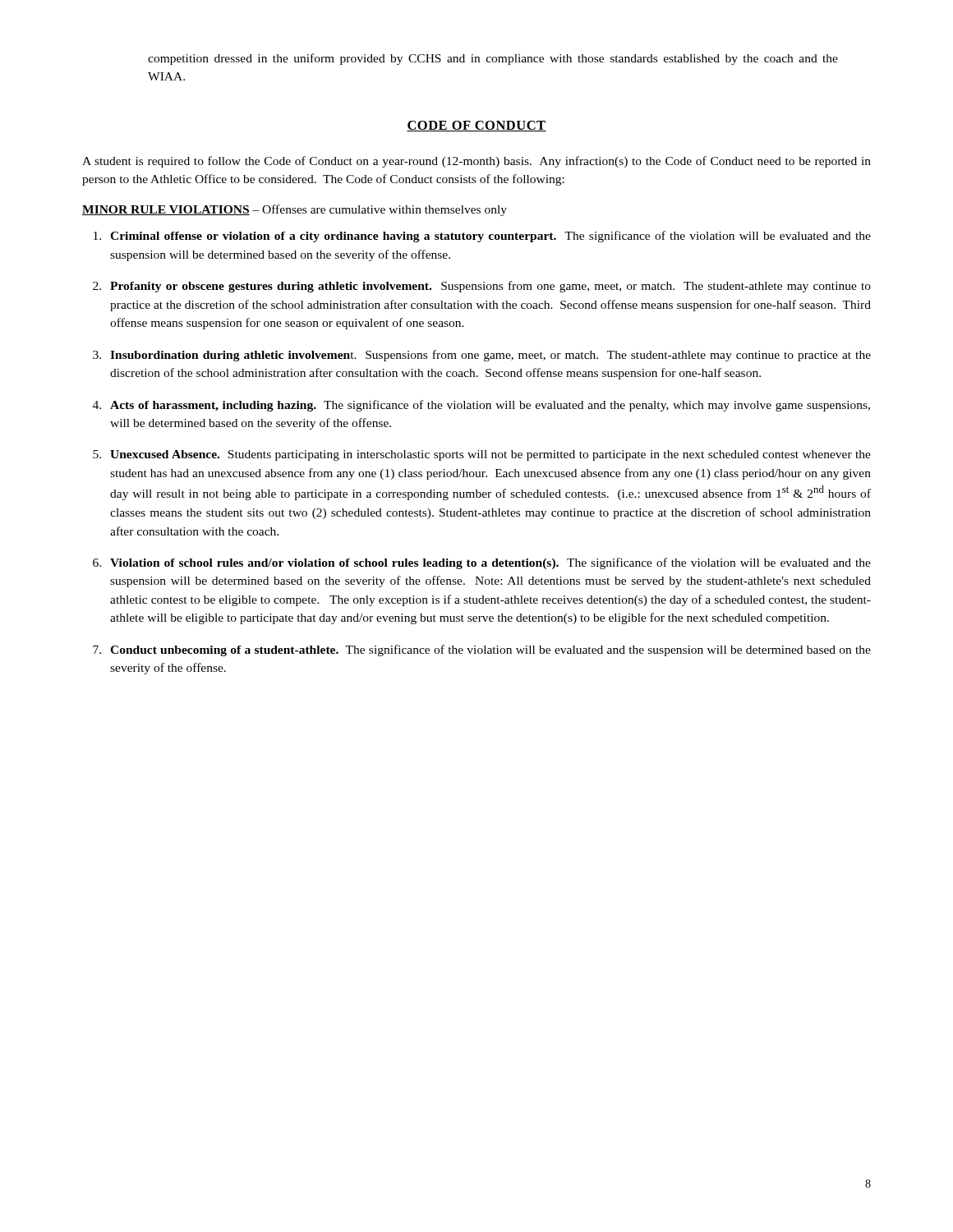Locate the block of text that opens with "Criminal offense or violation of a"

click(x=488, y=245)
